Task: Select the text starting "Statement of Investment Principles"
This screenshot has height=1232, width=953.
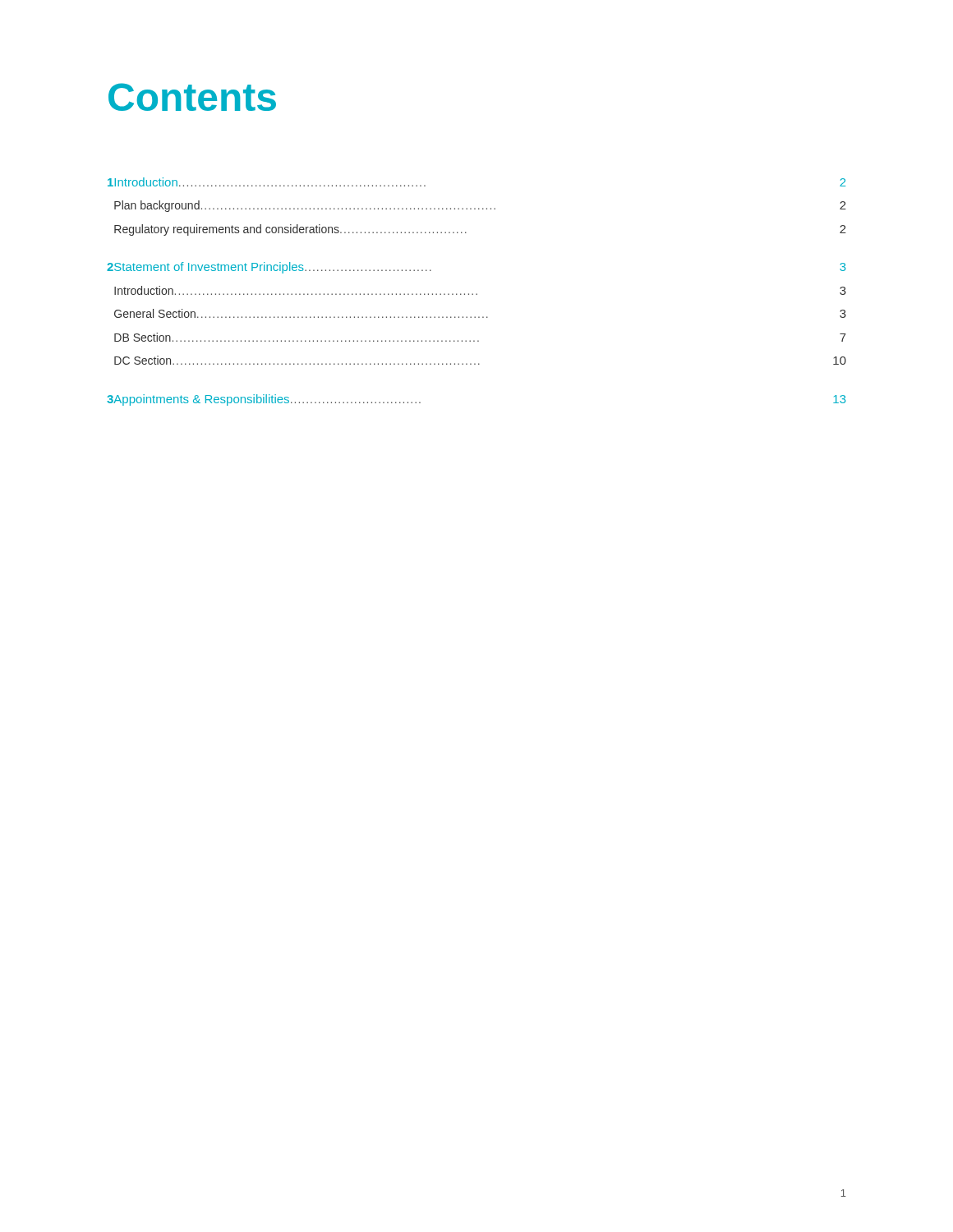Action: point(273,267)
